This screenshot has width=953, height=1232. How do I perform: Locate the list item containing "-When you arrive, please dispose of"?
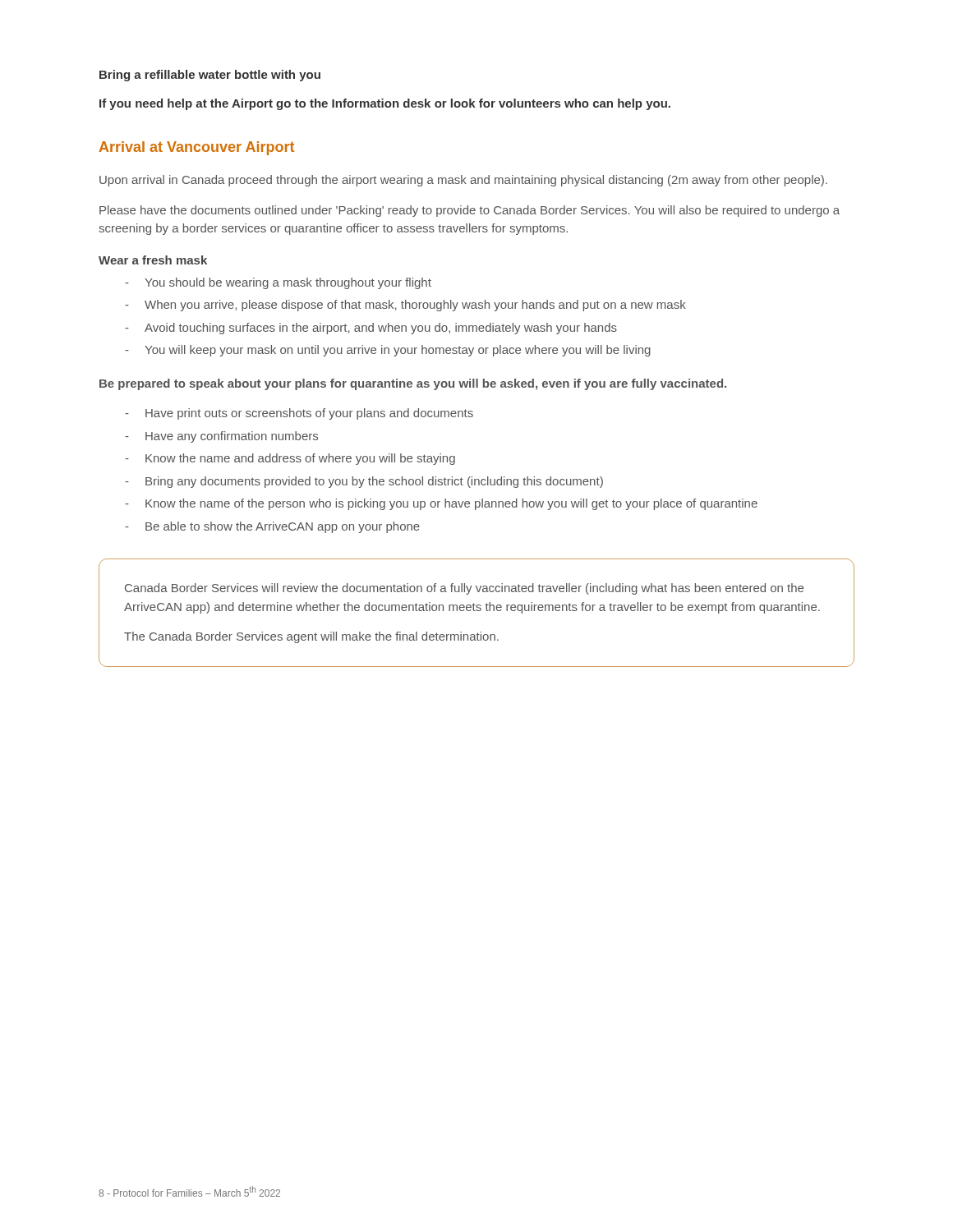pos(405,305)
